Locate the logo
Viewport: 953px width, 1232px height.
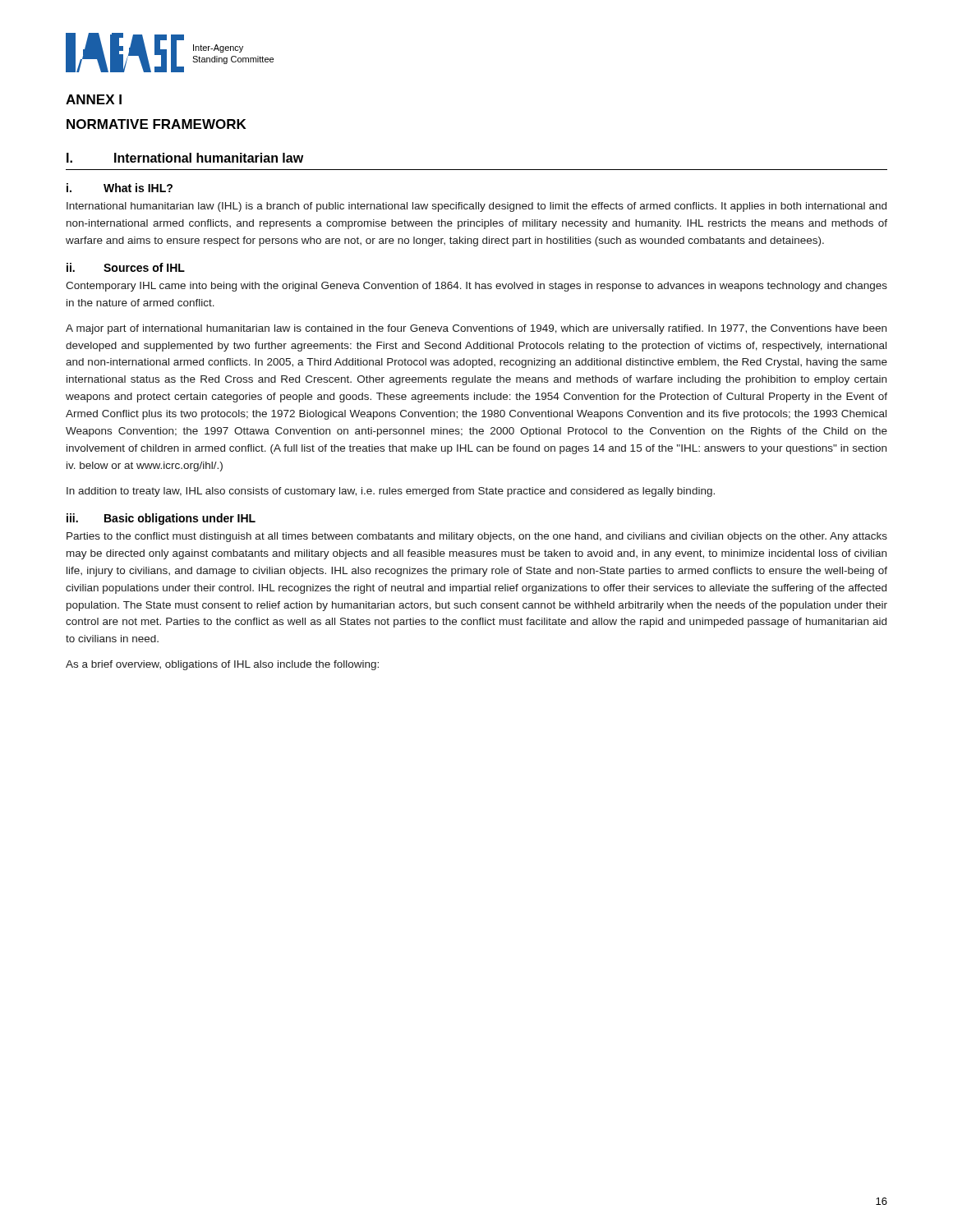click(x=476, y=53)
